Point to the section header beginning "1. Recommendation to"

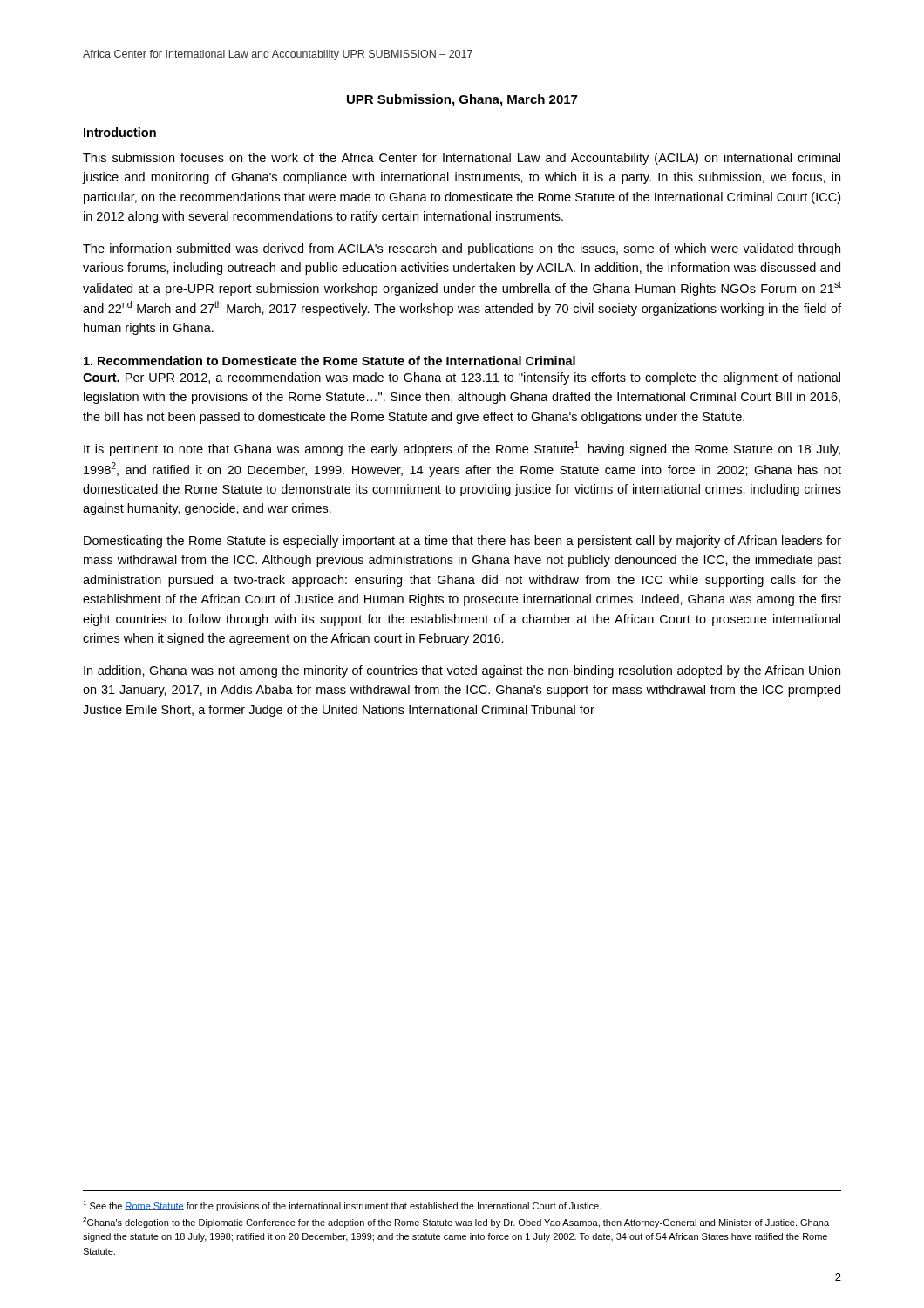point(329,361)
